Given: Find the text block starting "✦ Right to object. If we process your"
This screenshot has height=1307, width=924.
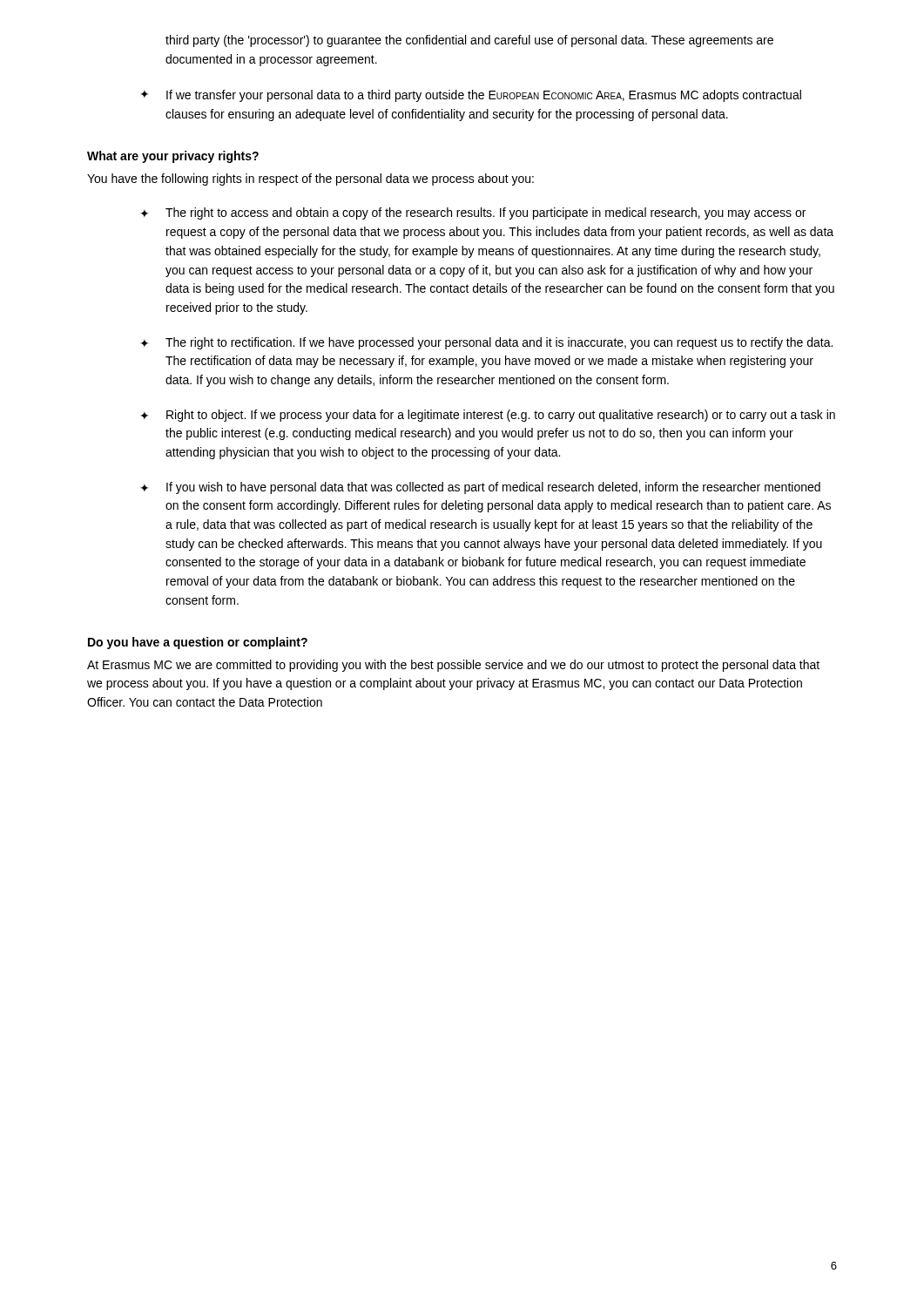Looking at the screenshot, I should 488,434.
